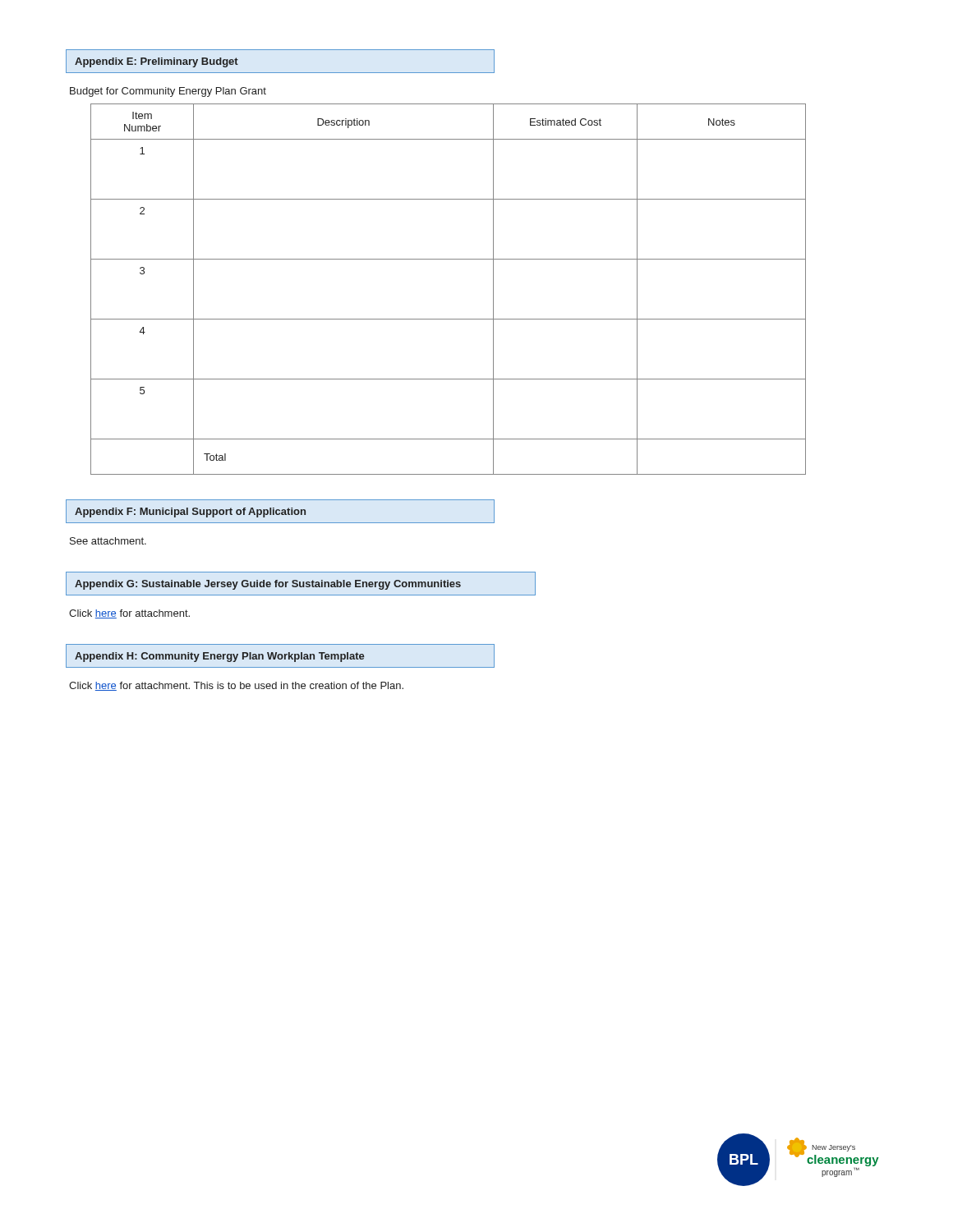The height and width of the screenshot is (1232, 953).
Task: Click on the table containing "Estimated Cost"
Action: pyautogui.click(x=481, y=289)
